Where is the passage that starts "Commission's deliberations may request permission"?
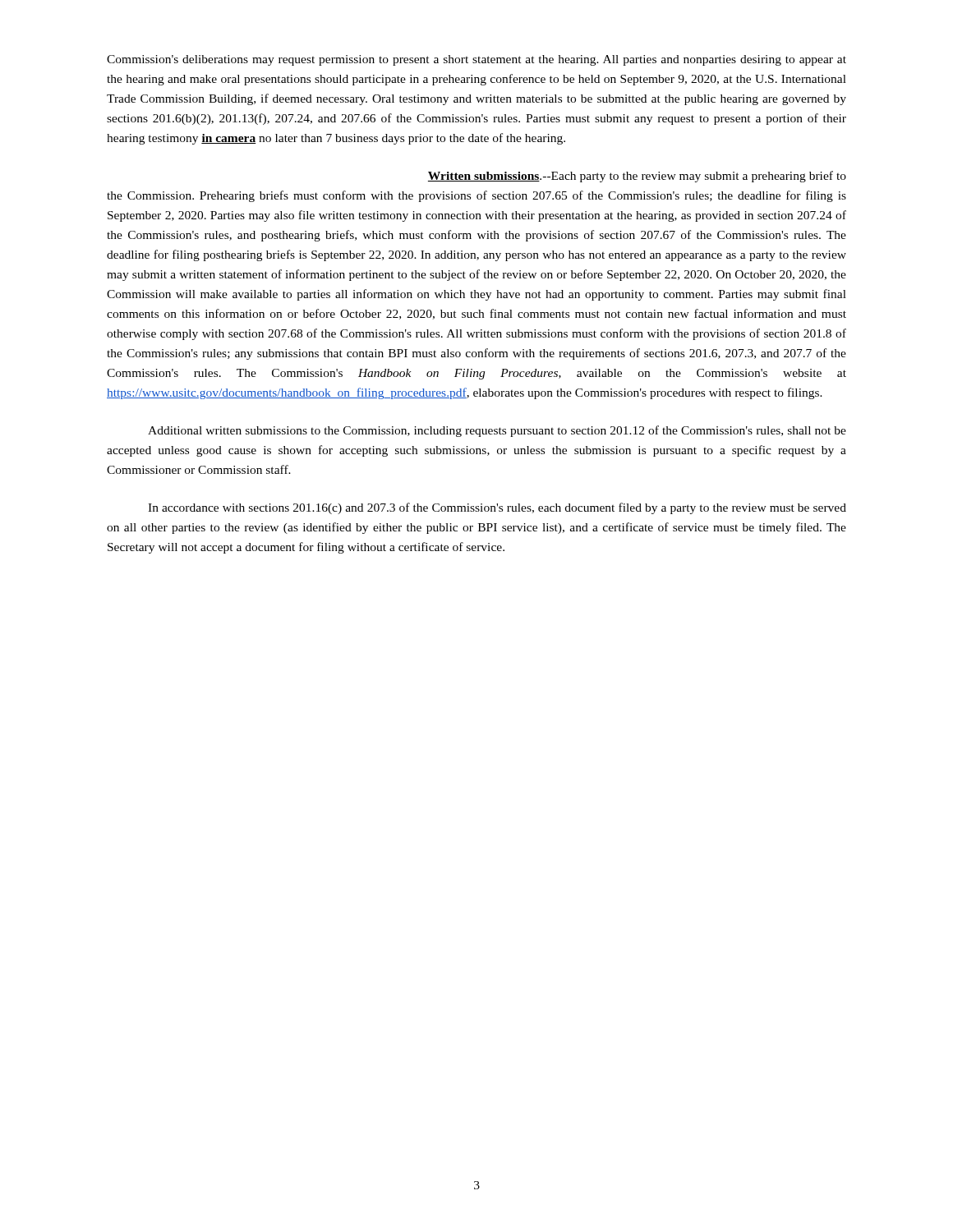The image size is (953, 1232). pos(476,98)
